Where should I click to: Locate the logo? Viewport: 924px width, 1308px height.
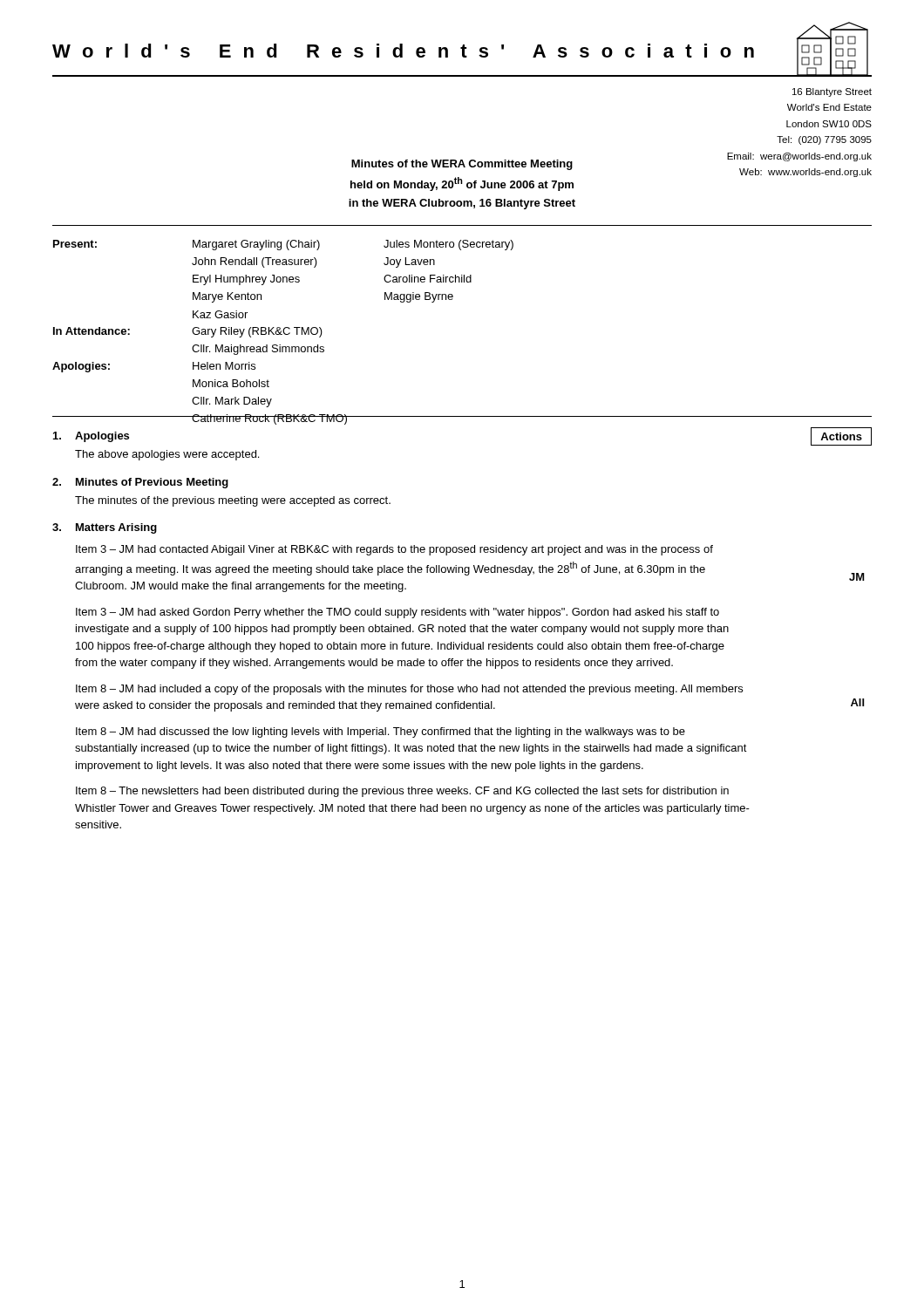[832, 51]
